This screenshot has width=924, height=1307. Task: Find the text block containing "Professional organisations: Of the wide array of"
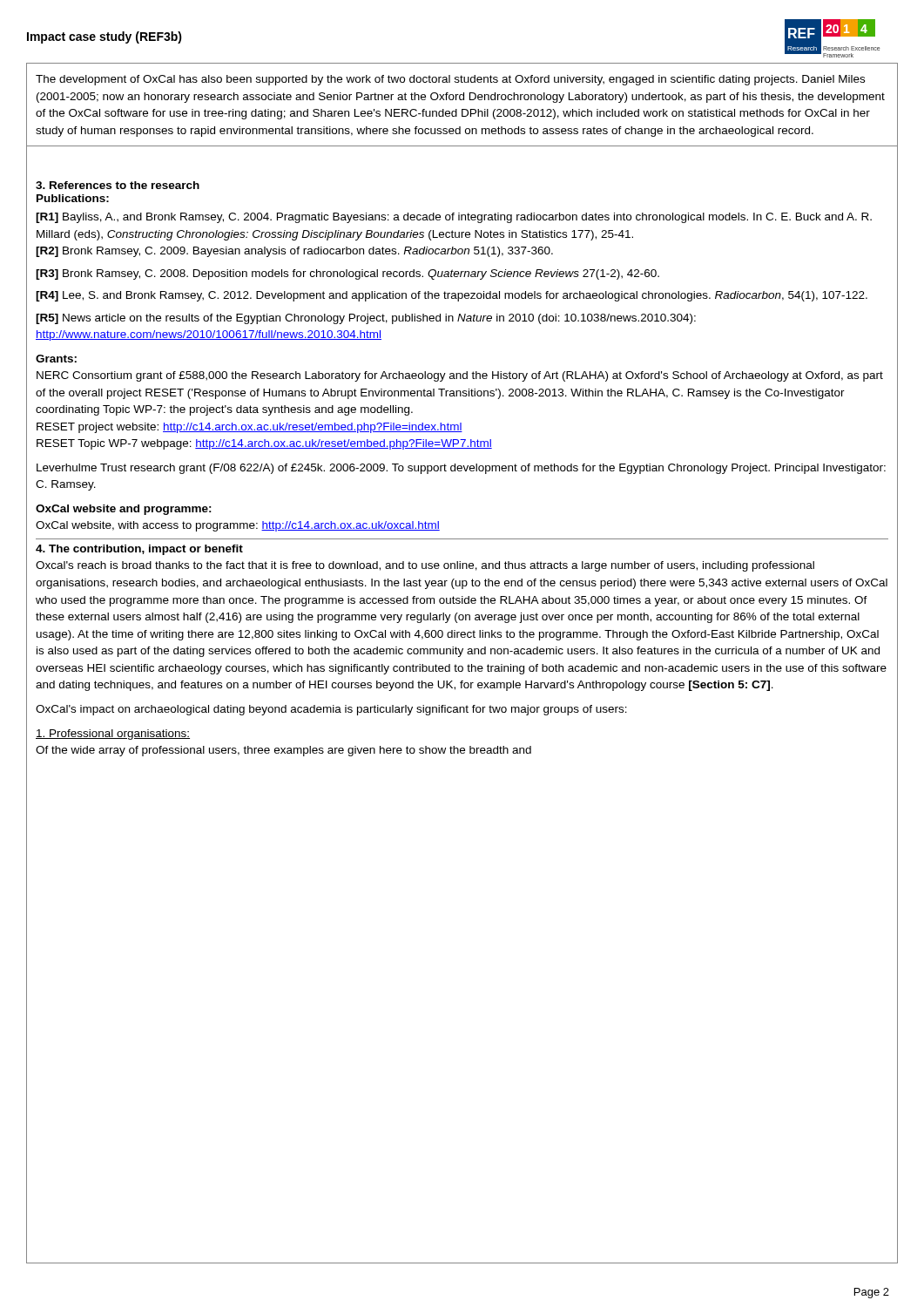click(x=284, y=741)
